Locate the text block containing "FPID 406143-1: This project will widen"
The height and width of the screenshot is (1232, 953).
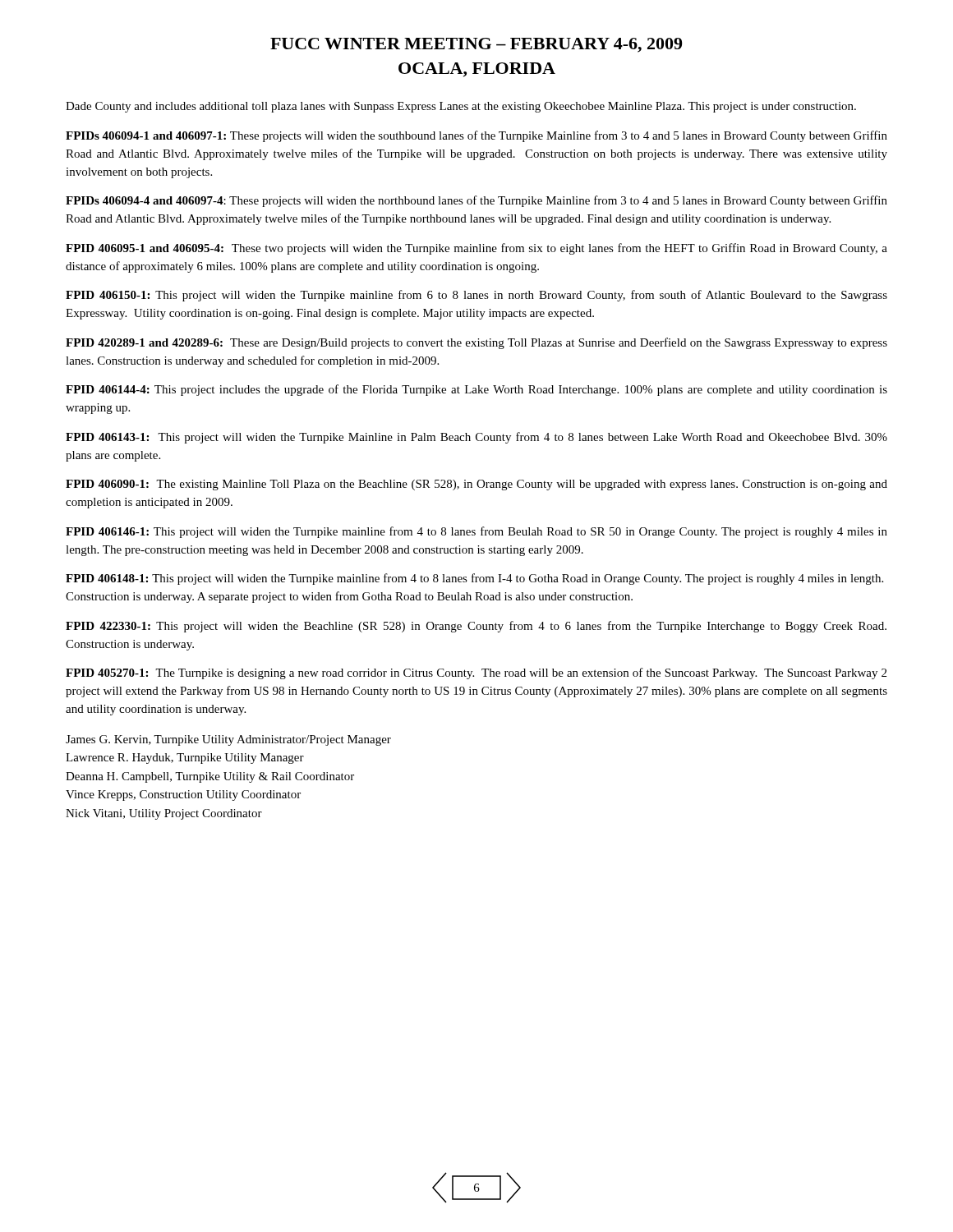[476, 446]
